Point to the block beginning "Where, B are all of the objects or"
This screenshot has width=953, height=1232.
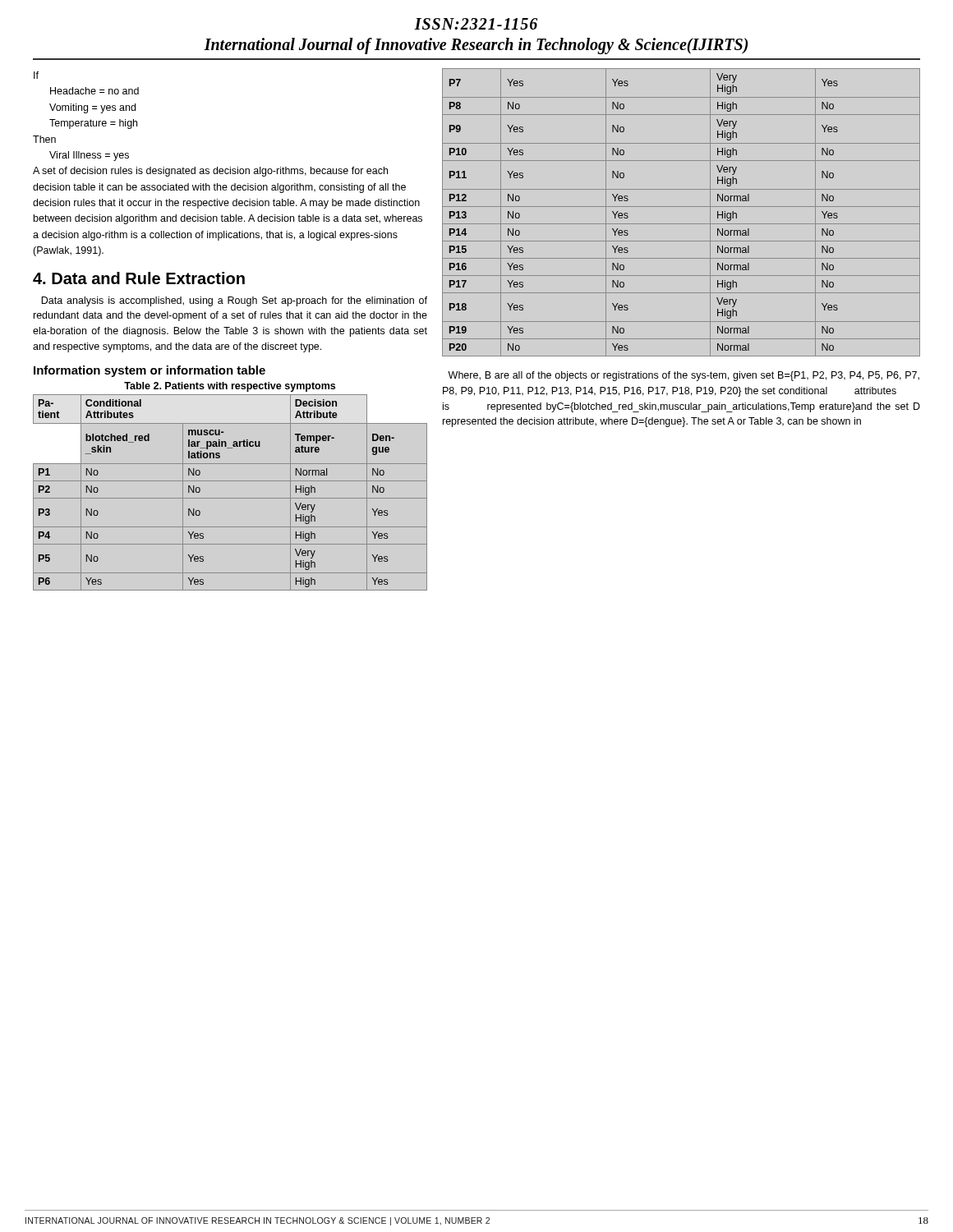(681, 398)
